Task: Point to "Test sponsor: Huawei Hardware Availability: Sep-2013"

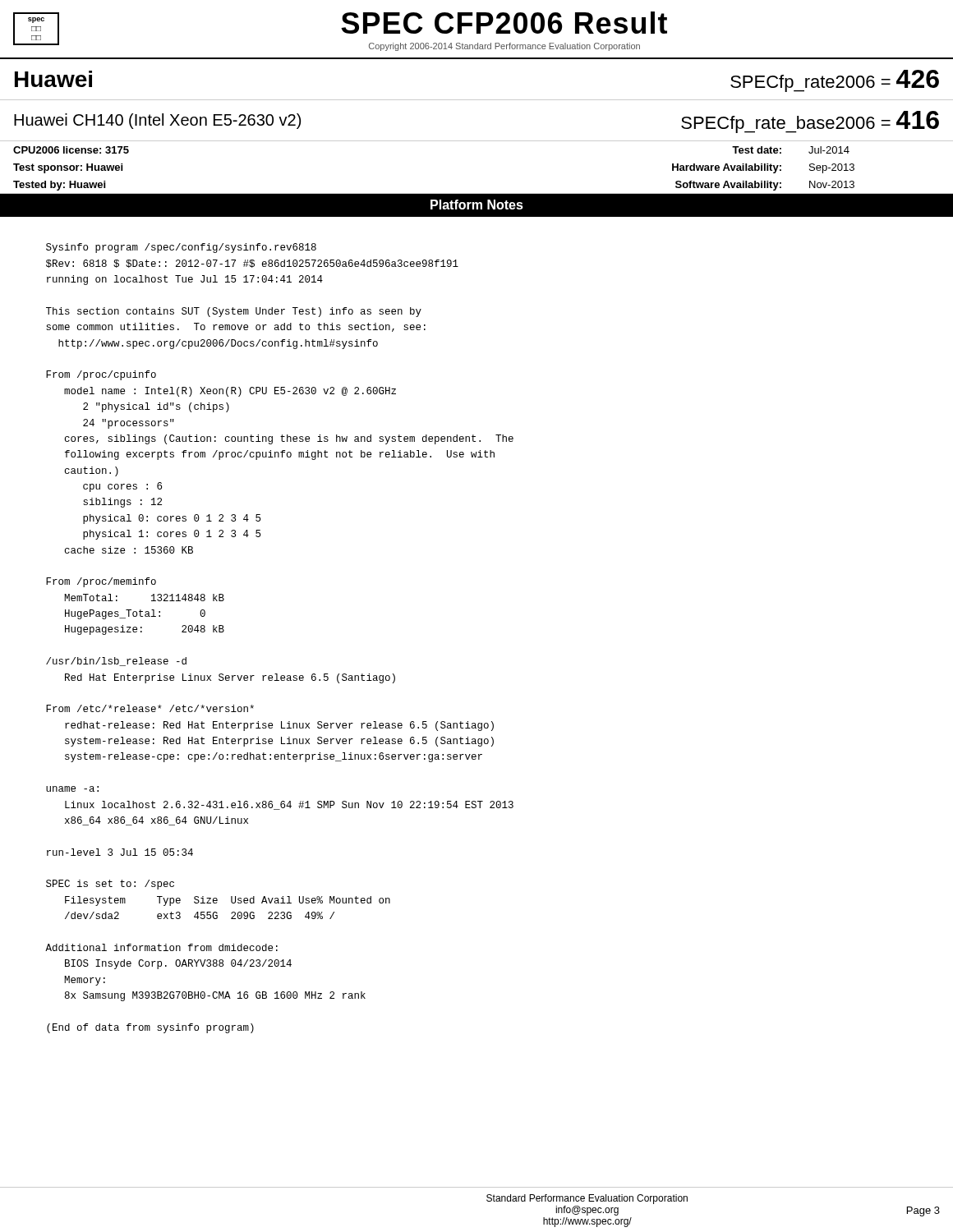Action: pos(65,168)
